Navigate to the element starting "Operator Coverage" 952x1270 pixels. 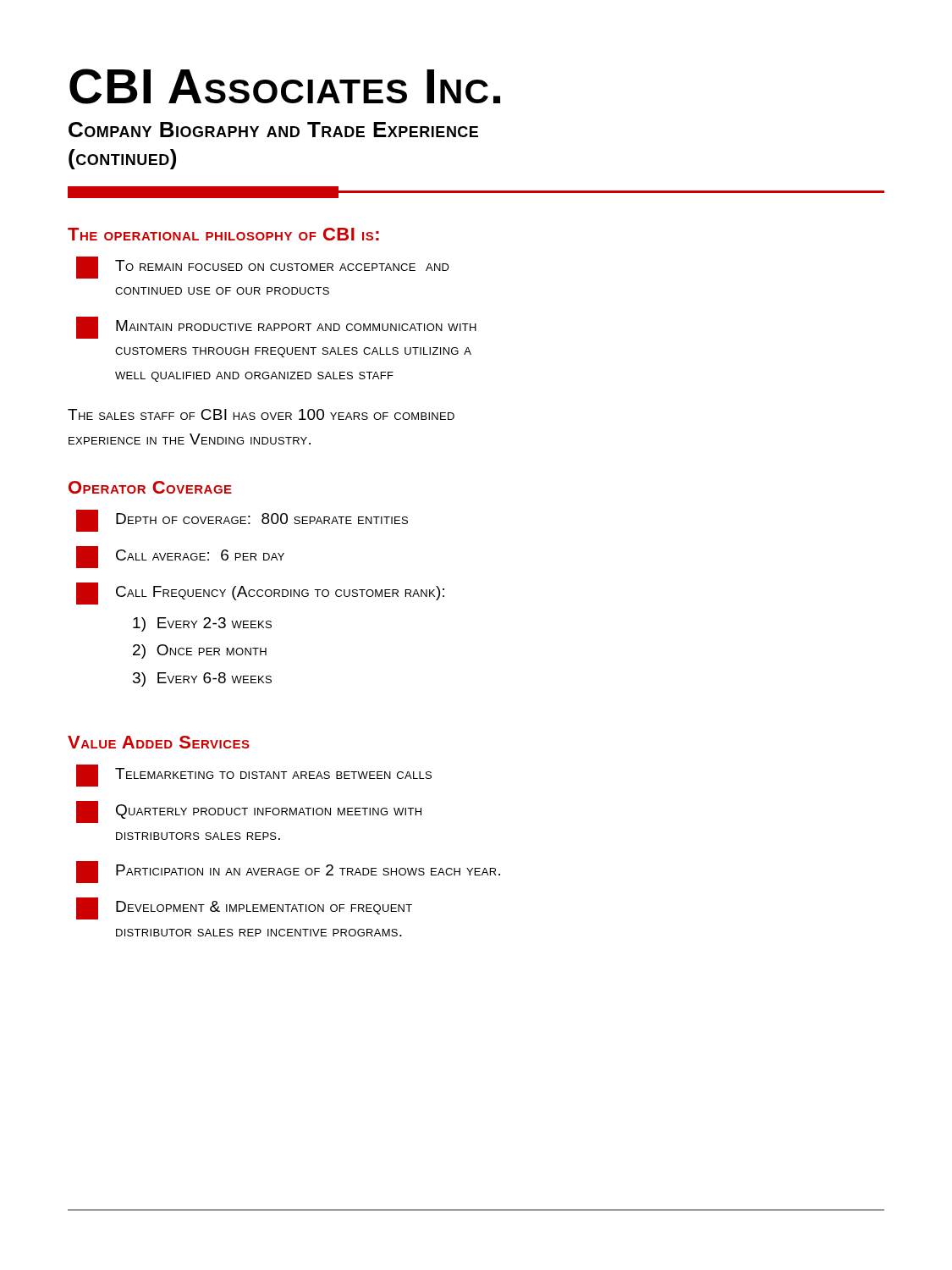click(150, 487)
